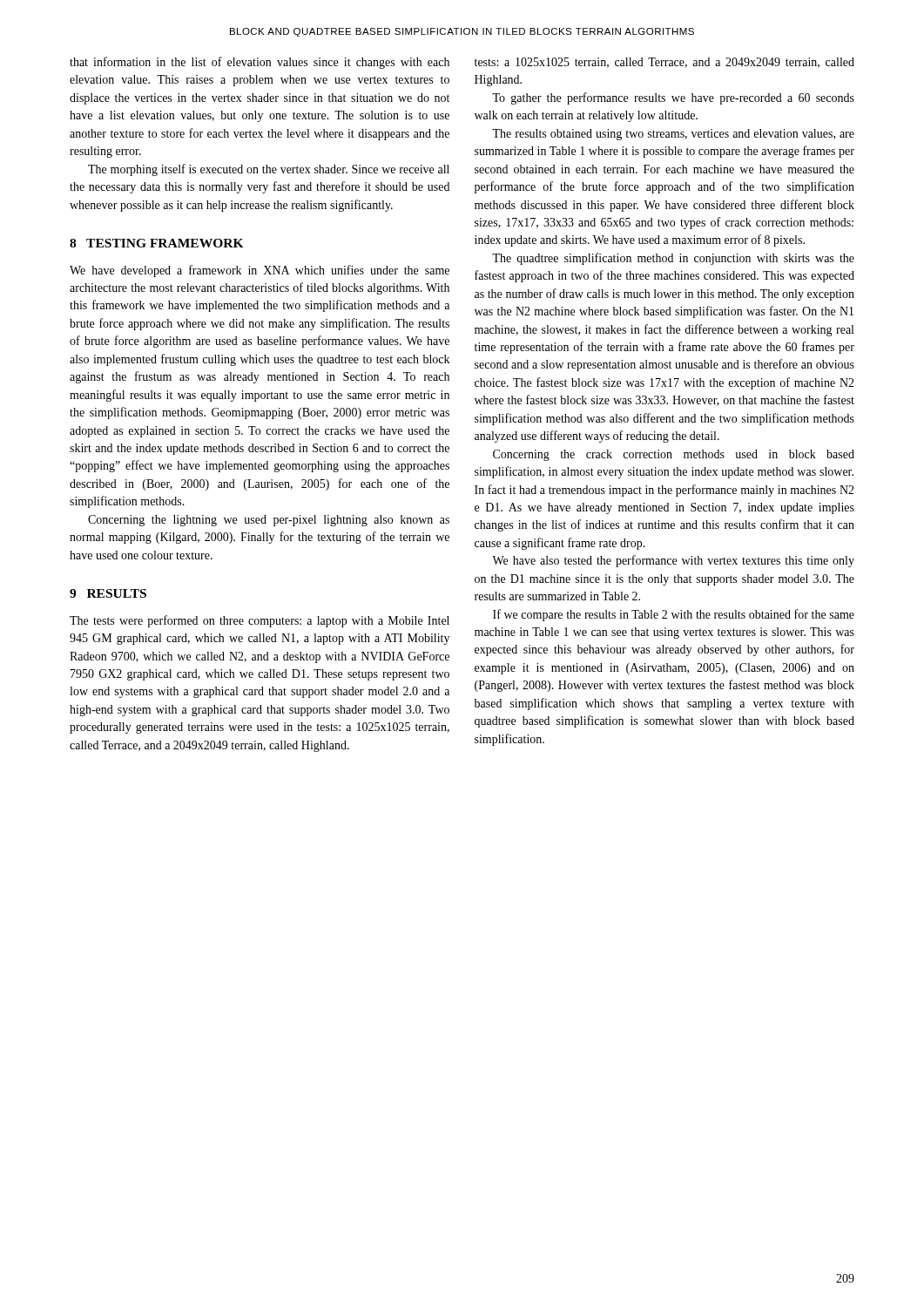This screenshot has height=1307, width=924.
Task: Click on the text starting "We have developed a"
Action: tap(260, 387)
